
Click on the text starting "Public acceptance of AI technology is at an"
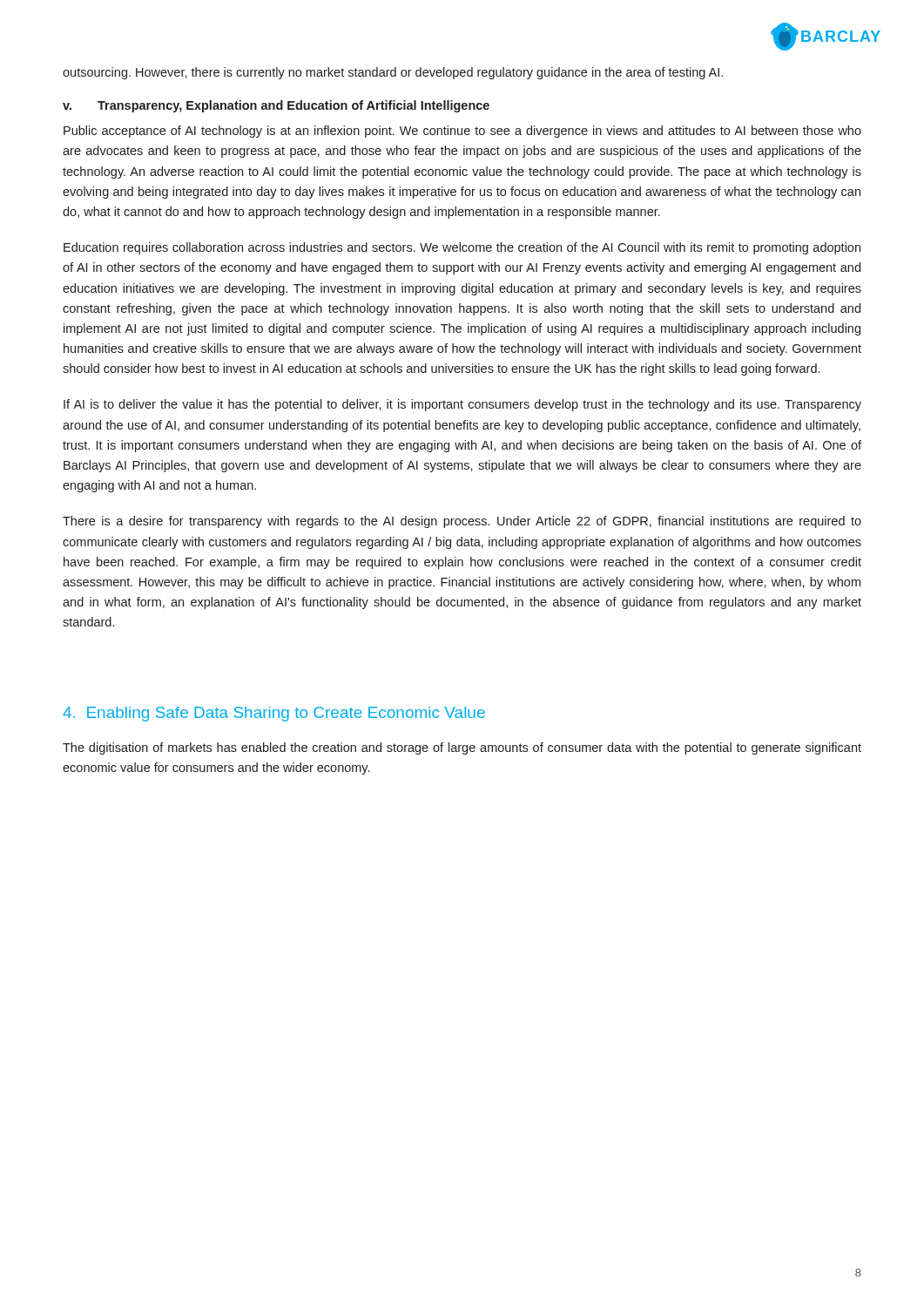[x=462, y=171]
